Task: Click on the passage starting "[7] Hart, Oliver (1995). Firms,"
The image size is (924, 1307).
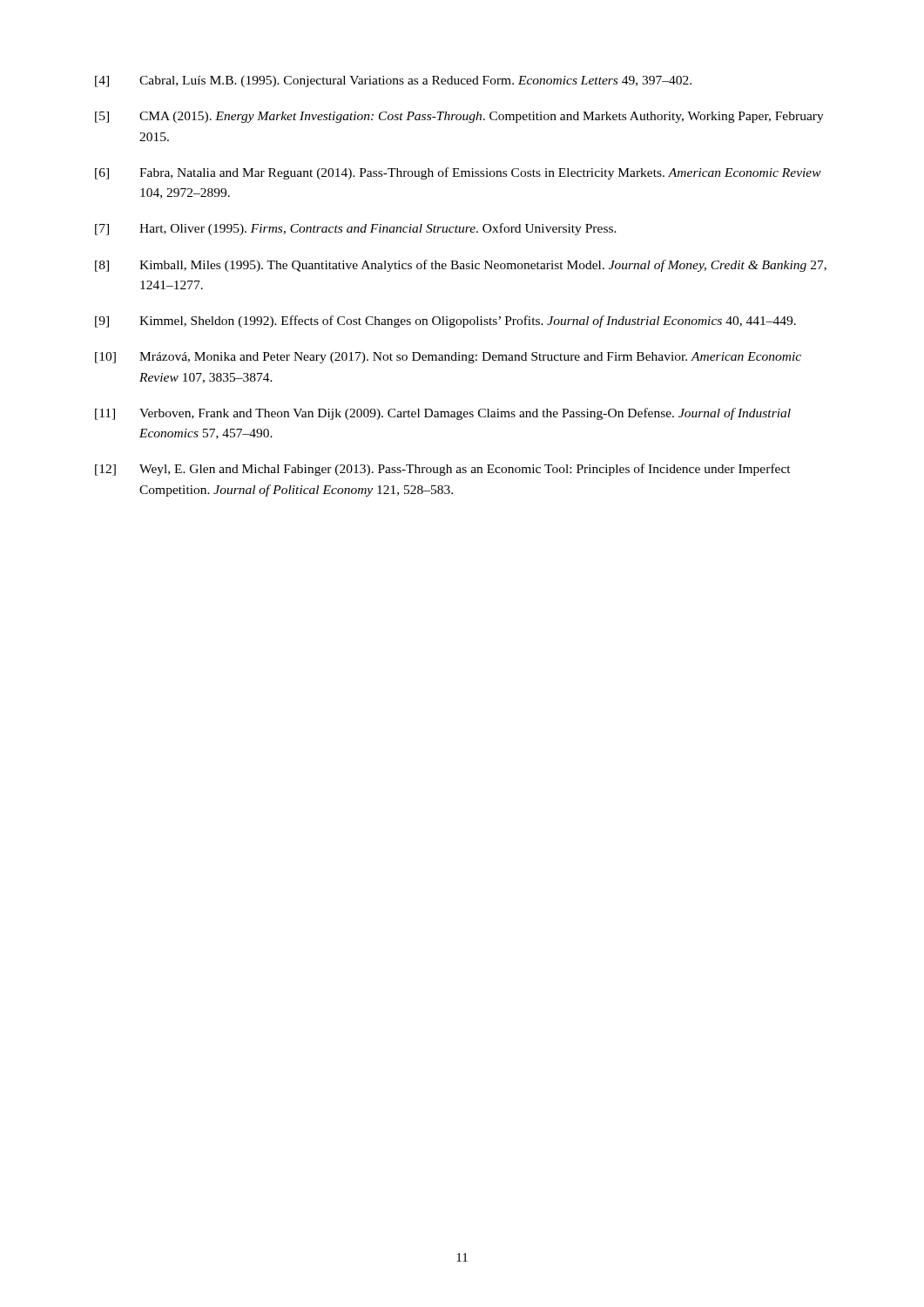Action: (462, 228)
